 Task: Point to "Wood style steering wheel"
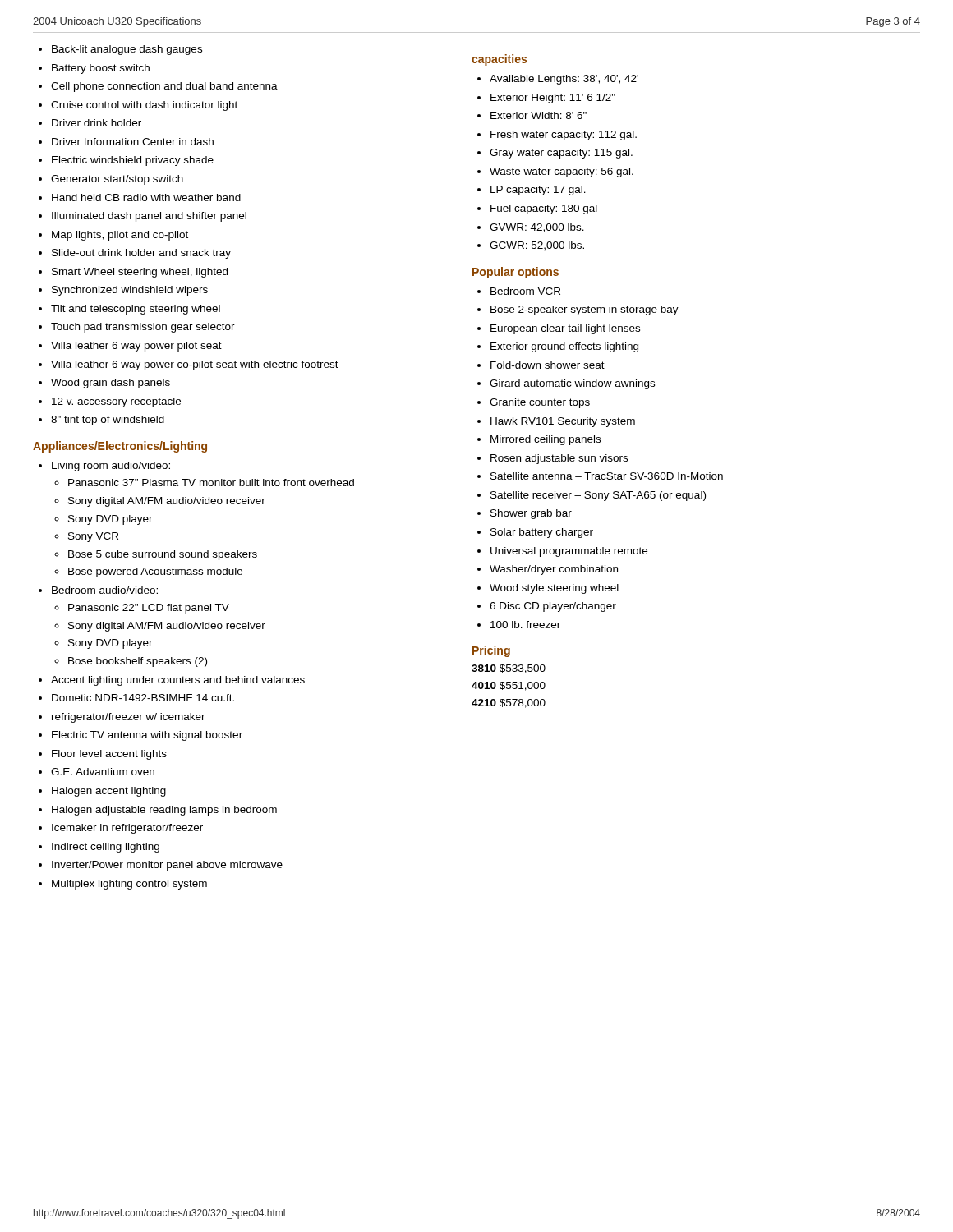554,589
